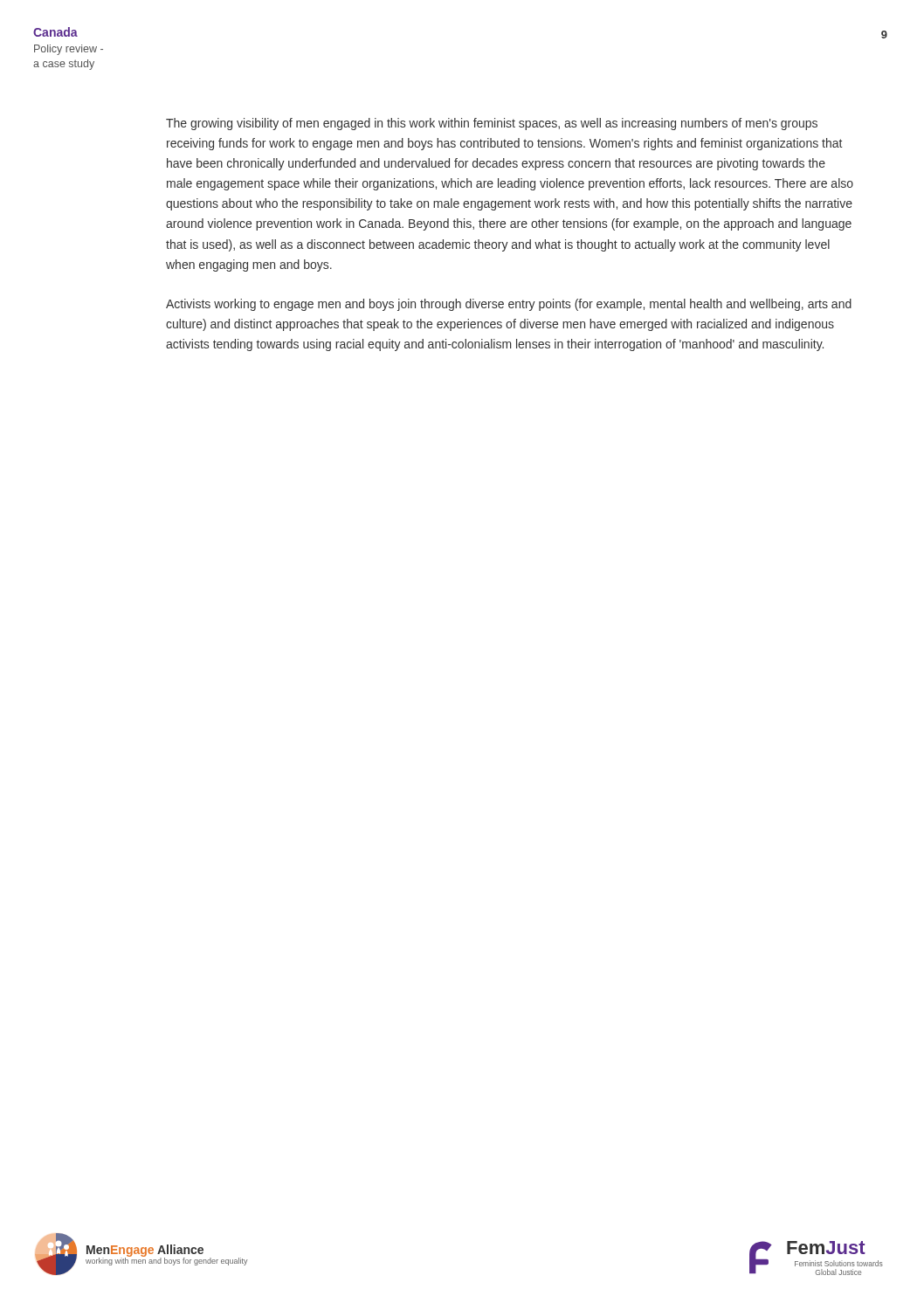Select the text block starting "The growing visibility of men engaged in"
924x1310 pixels.
pos(510,194)
